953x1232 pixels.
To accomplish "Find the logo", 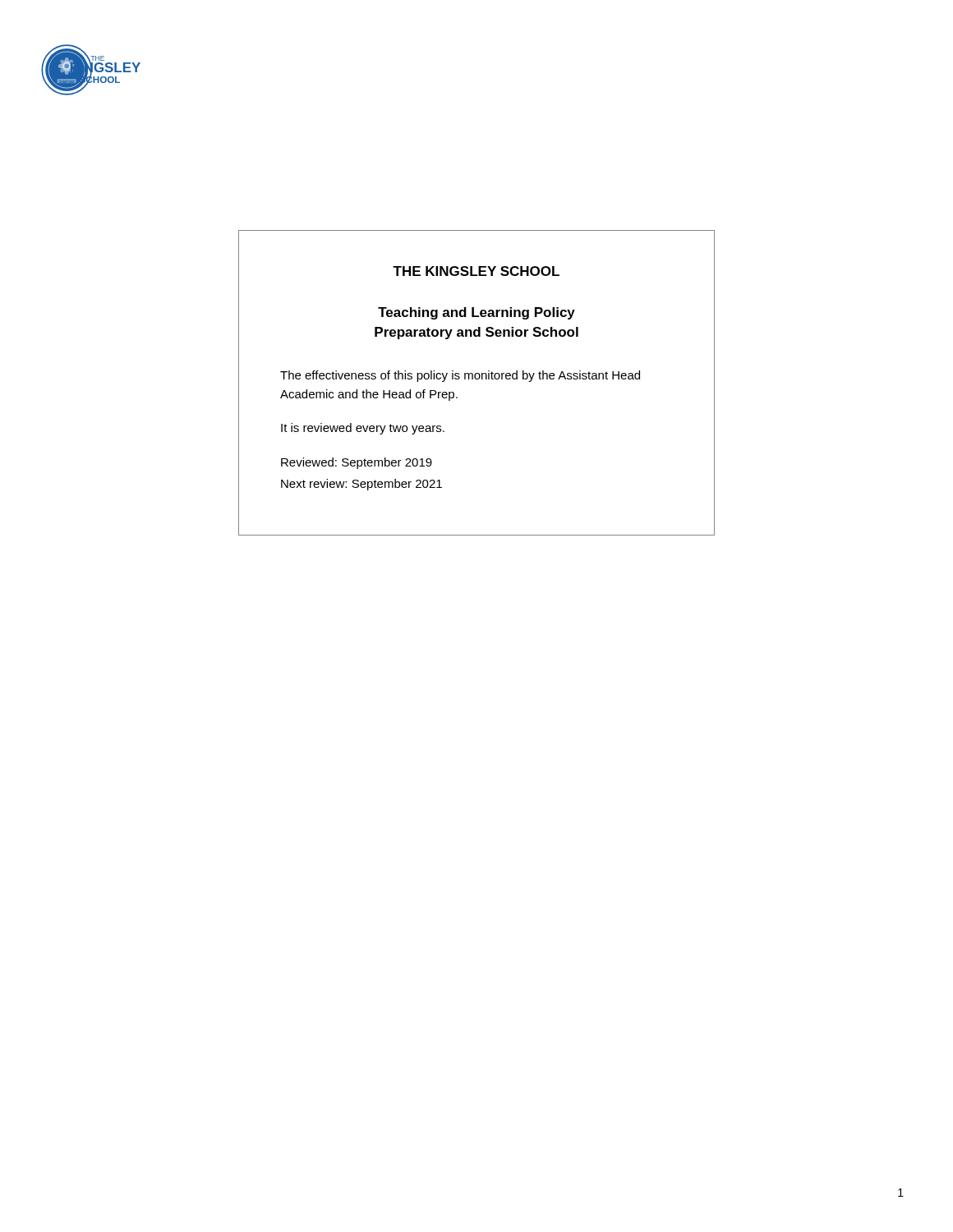I will [x=94, y=70].
